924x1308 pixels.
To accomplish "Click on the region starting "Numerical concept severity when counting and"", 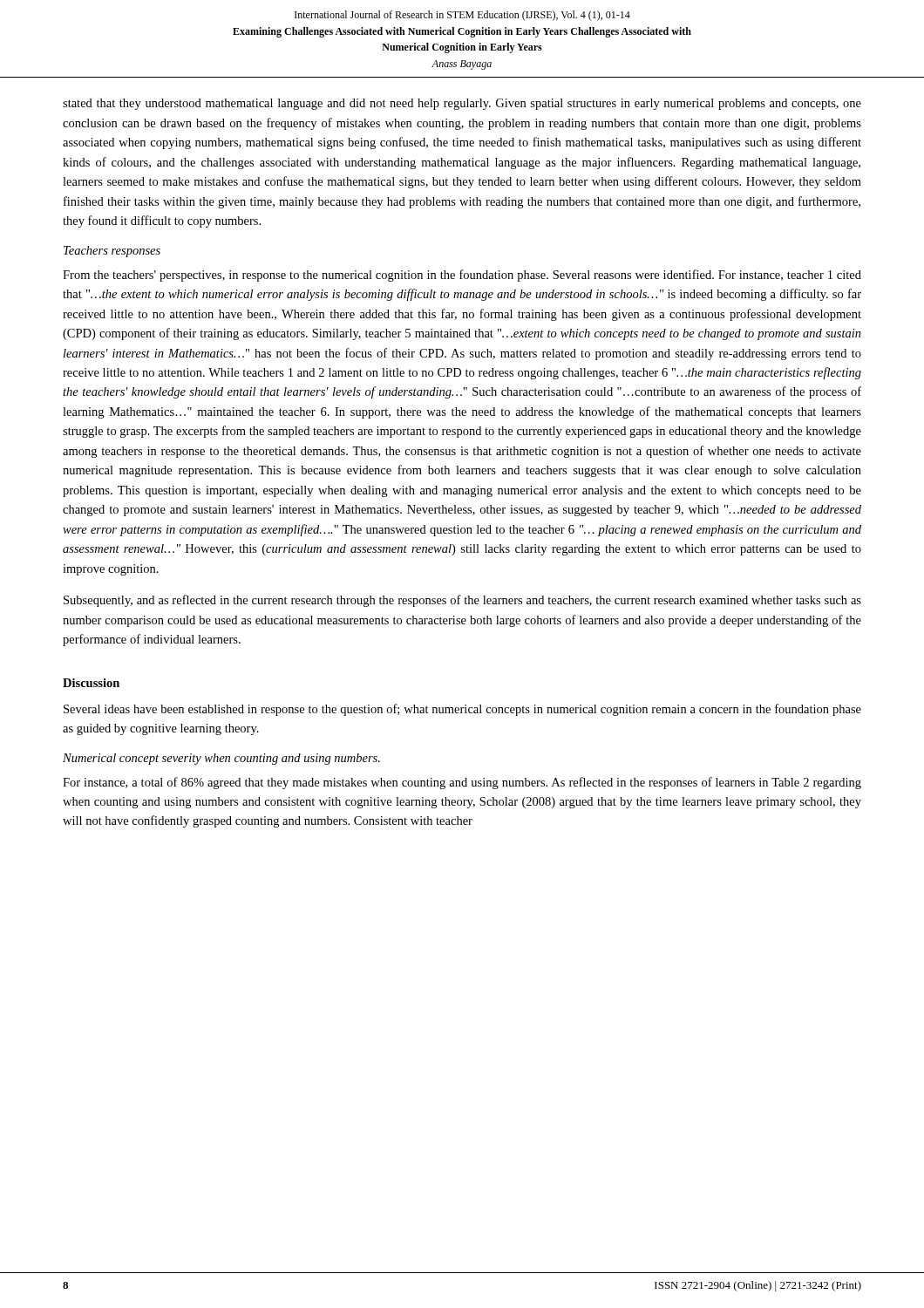I will click(222, 757).
